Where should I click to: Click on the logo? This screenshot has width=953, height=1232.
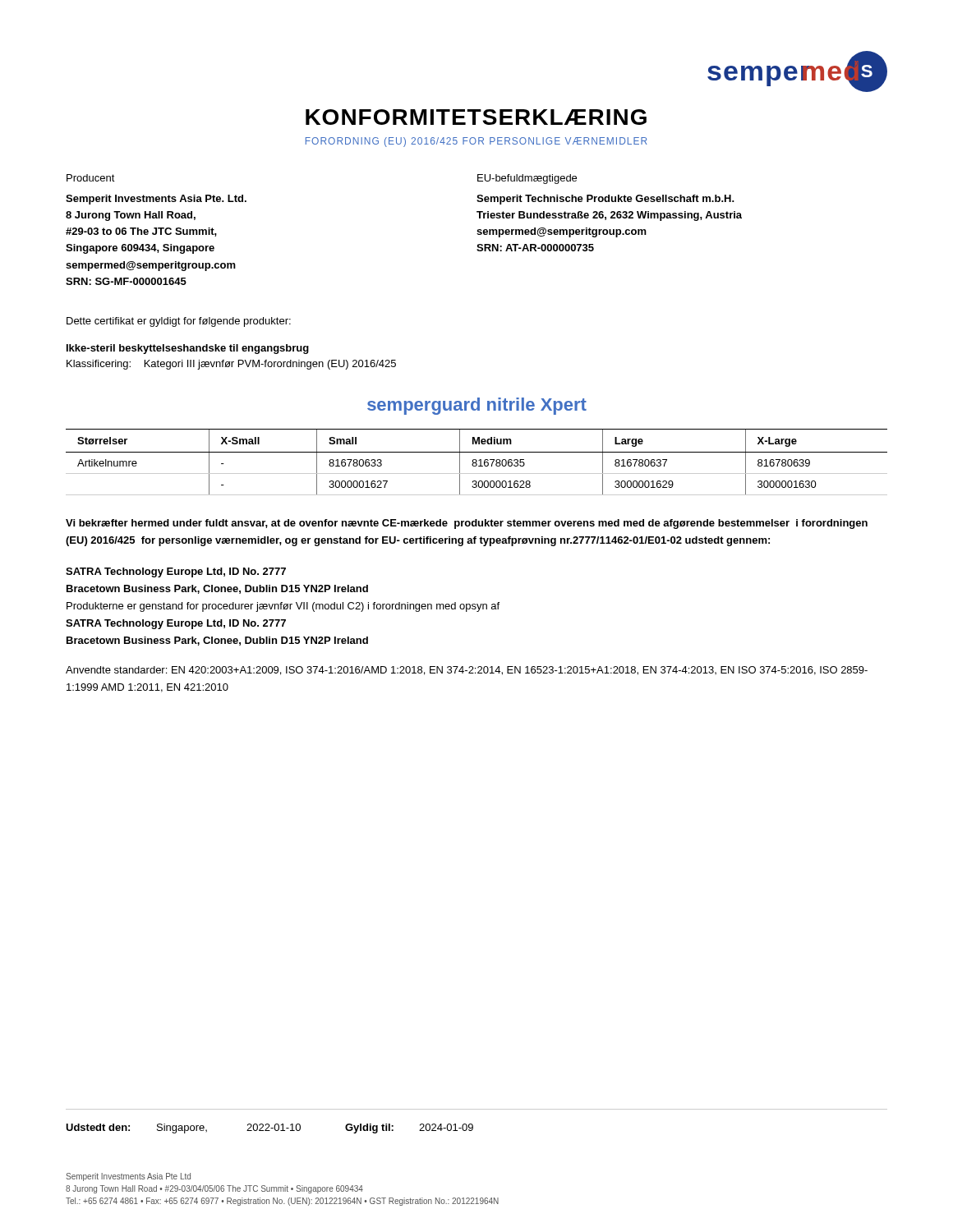[x=476, y=73]
